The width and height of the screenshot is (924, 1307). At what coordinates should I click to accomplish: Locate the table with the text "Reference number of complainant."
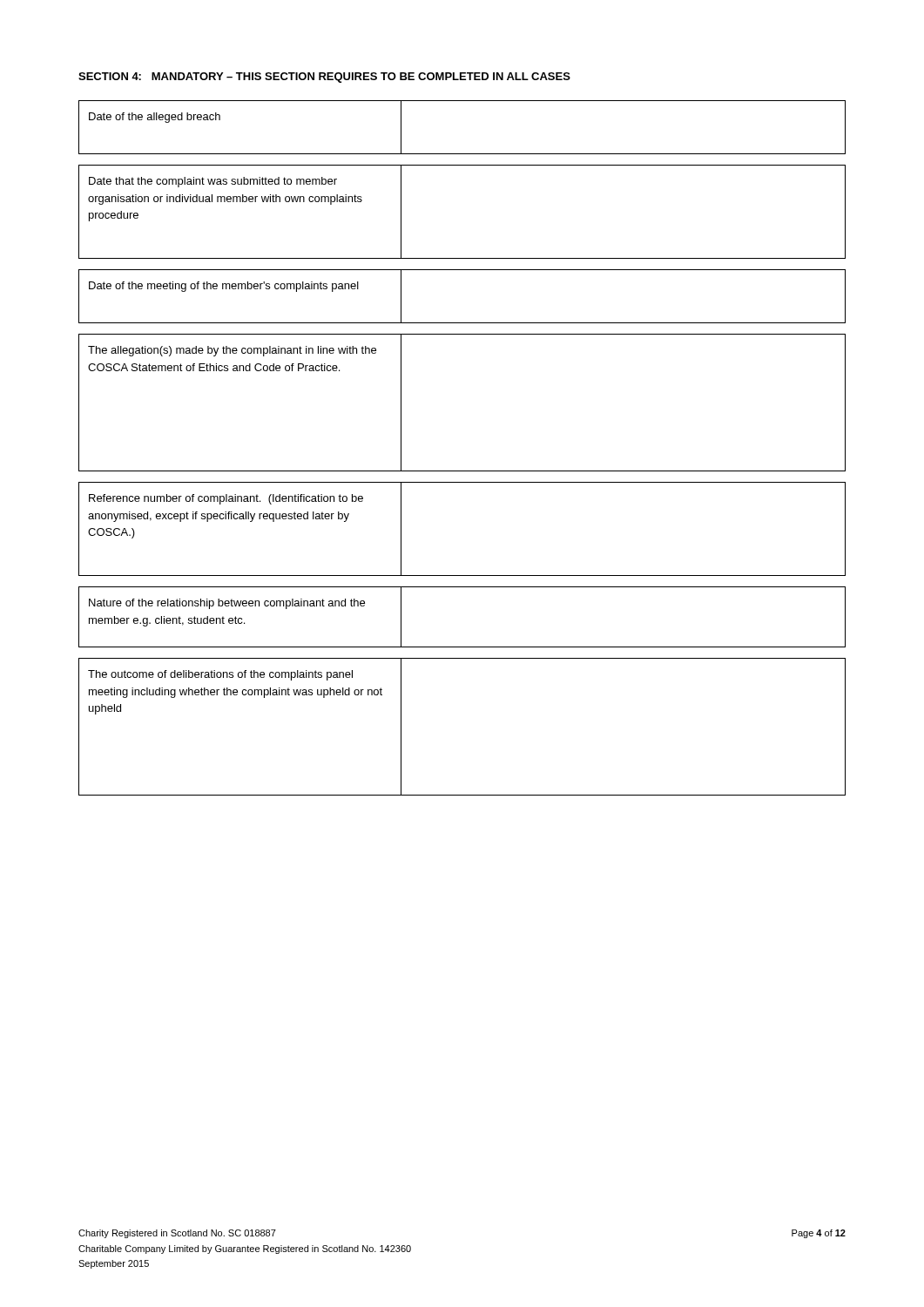tap(462, 529)
